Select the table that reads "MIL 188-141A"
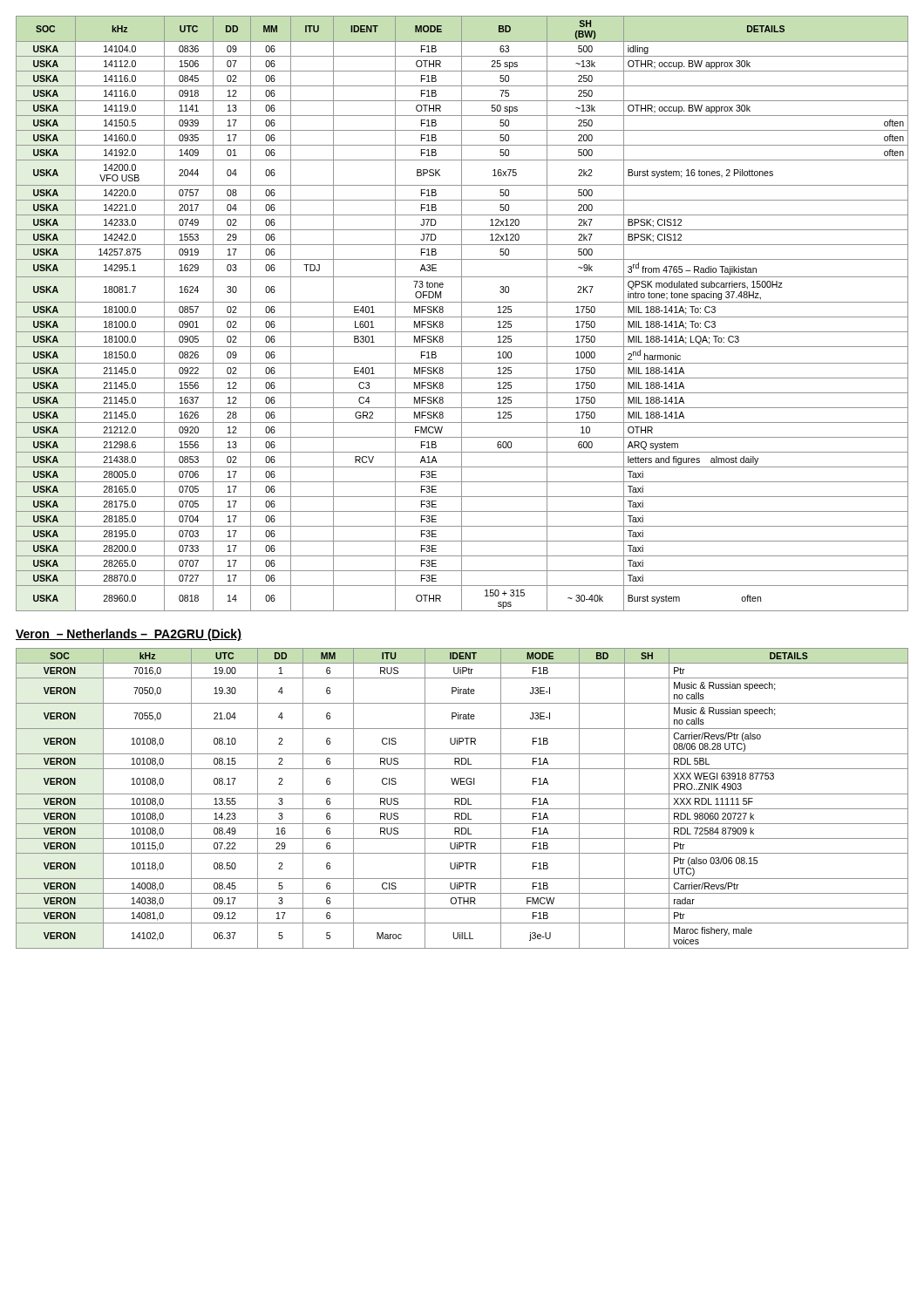Image resolution: width=924 pixels, height=1308 pixels. [462, 313]
